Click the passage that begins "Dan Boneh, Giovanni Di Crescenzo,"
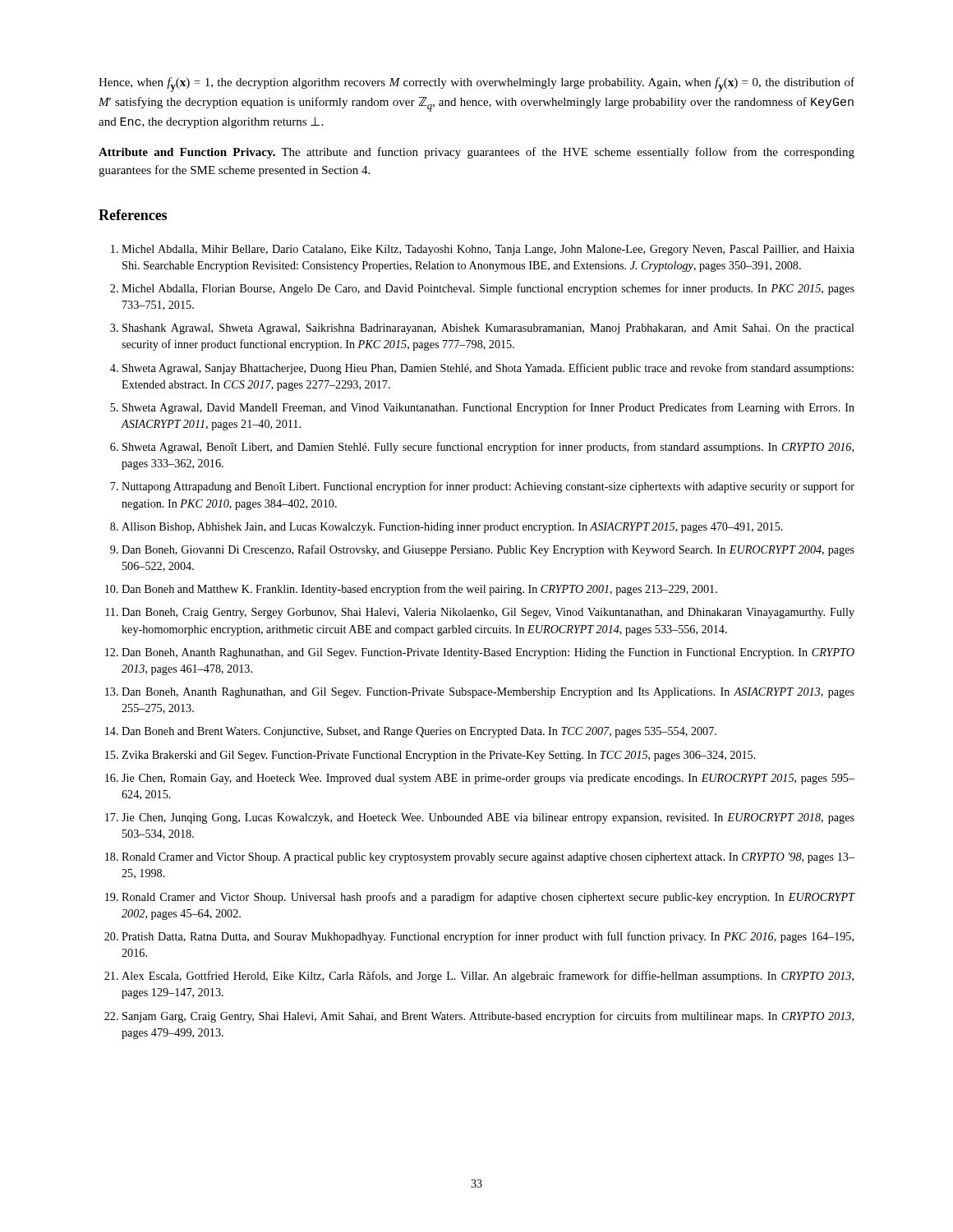 (x=488, y=558)
